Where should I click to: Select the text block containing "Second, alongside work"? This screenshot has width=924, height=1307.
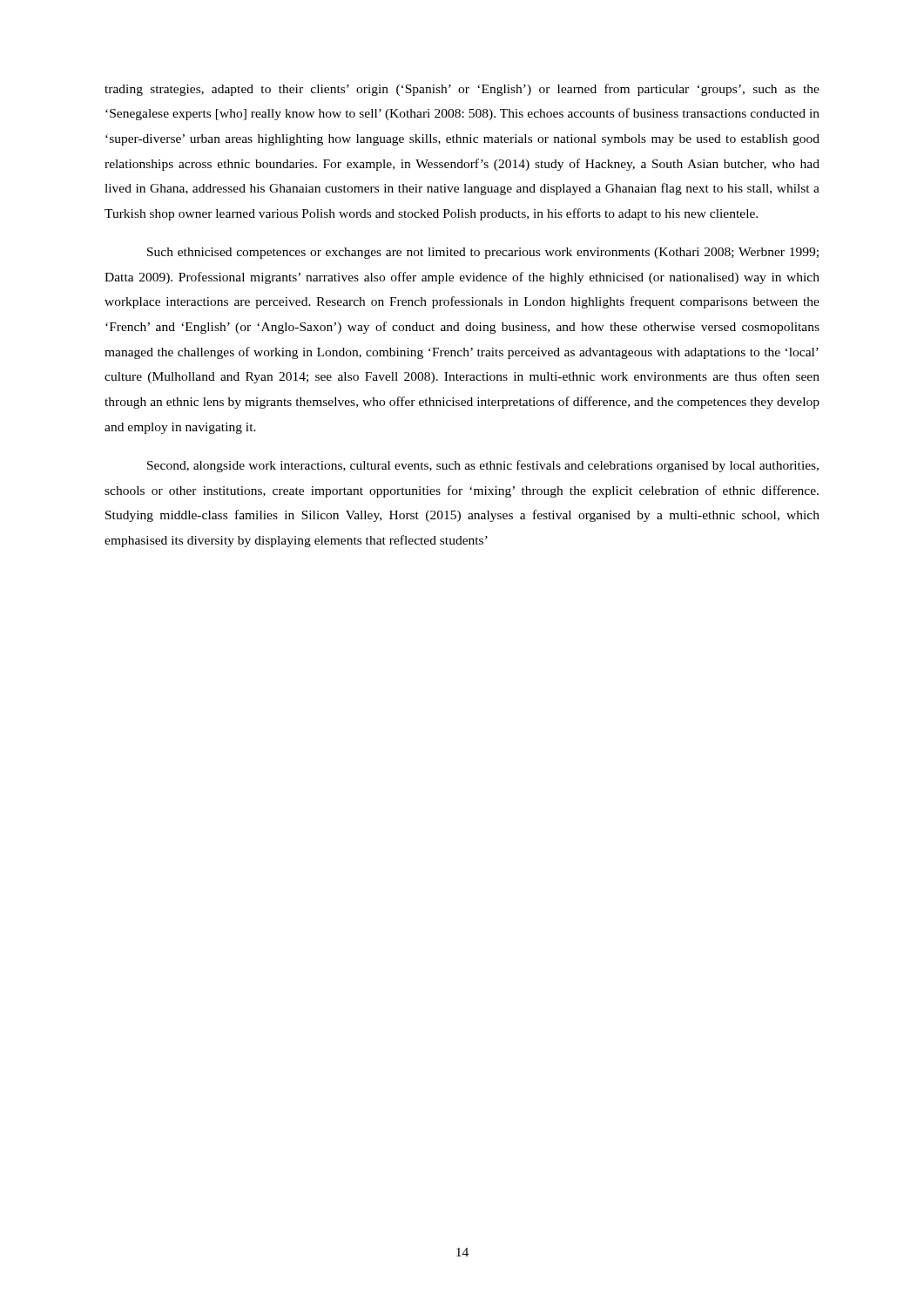[462, 503]
